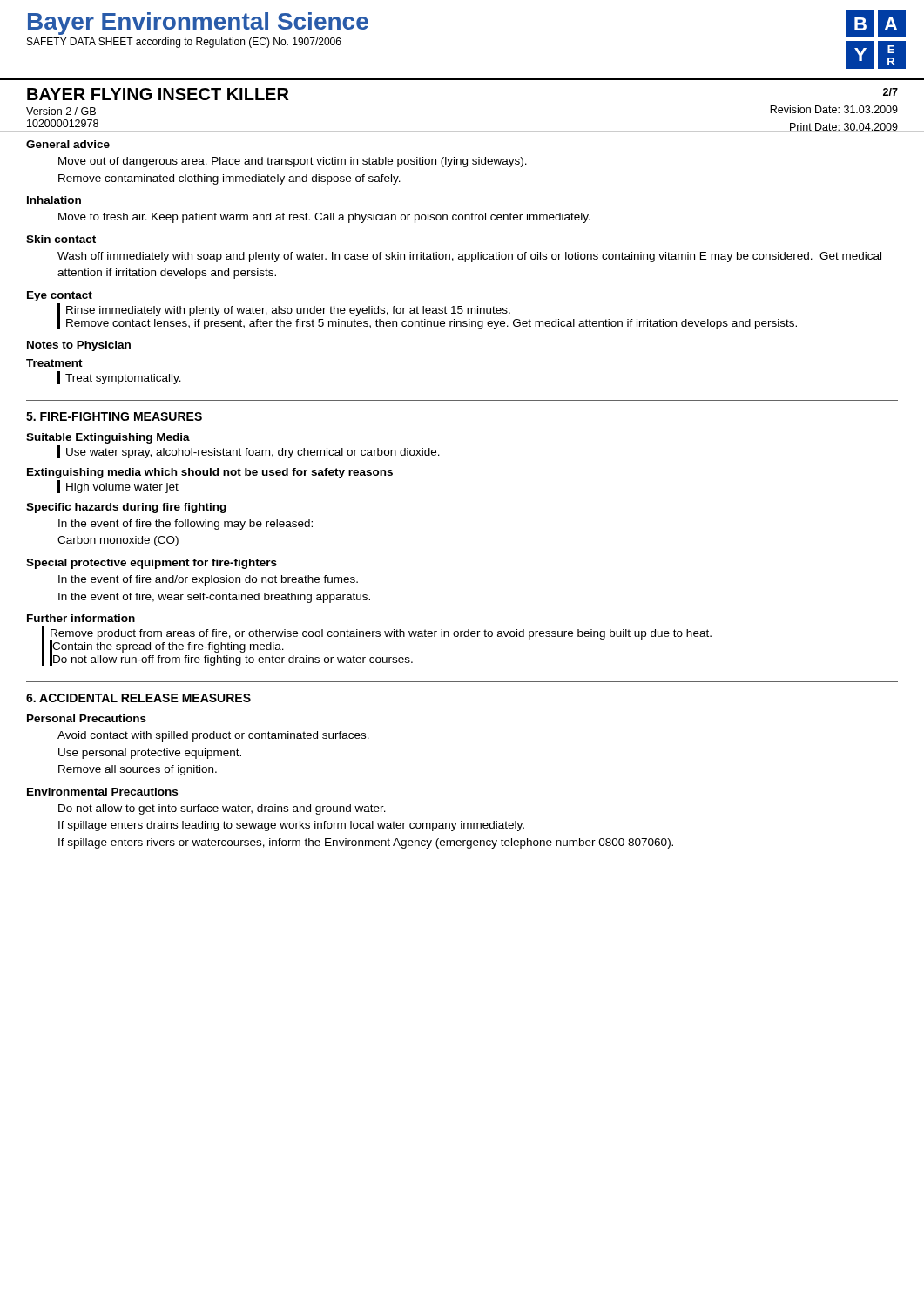Select the passage starting "Do not allow to get into"
924x1307 pixels.
pyautogui.click(x=478, y=825)
